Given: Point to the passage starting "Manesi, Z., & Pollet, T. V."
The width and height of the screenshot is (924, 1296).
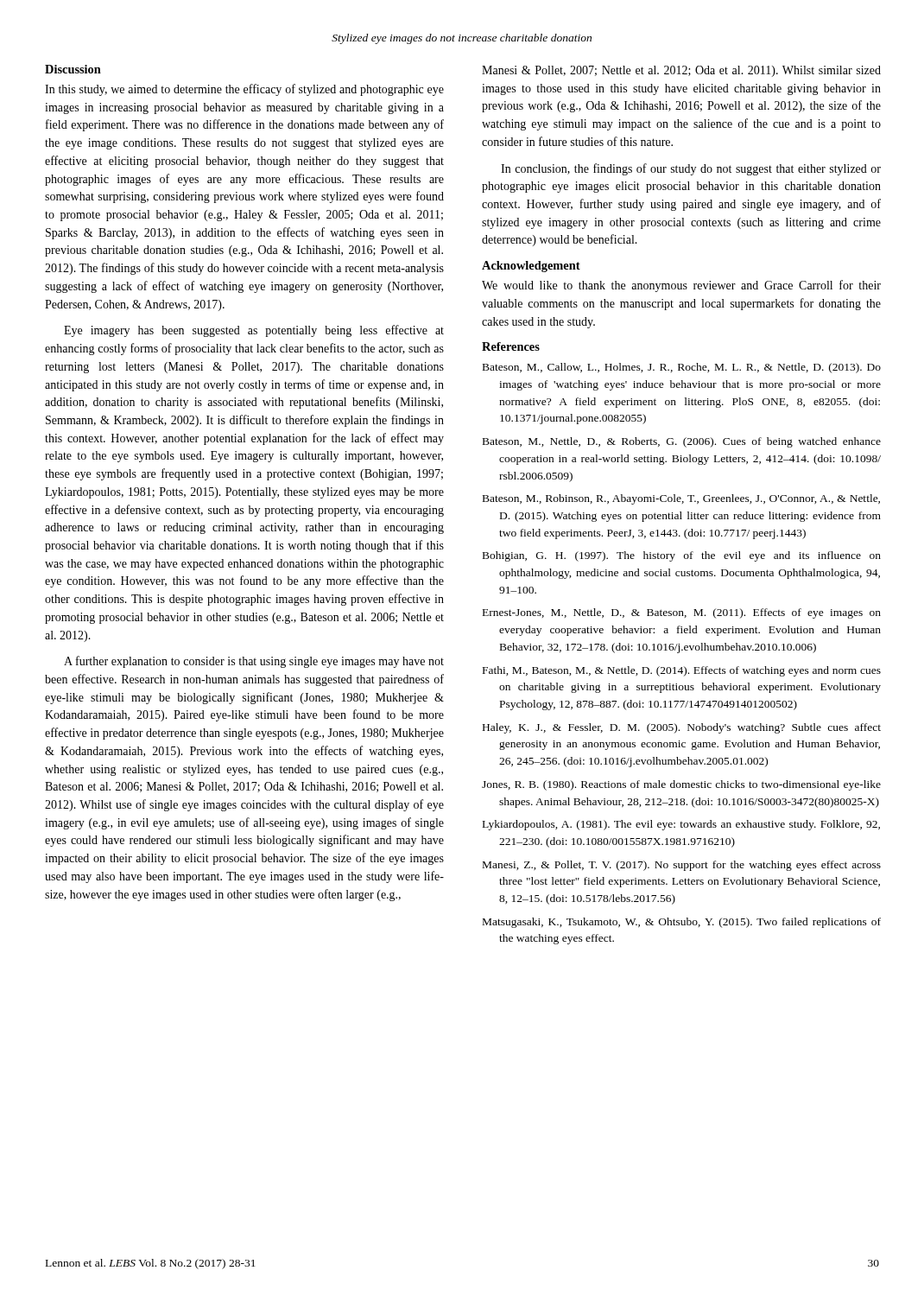Looking at the screenshot, I should [x=681, y=881].
